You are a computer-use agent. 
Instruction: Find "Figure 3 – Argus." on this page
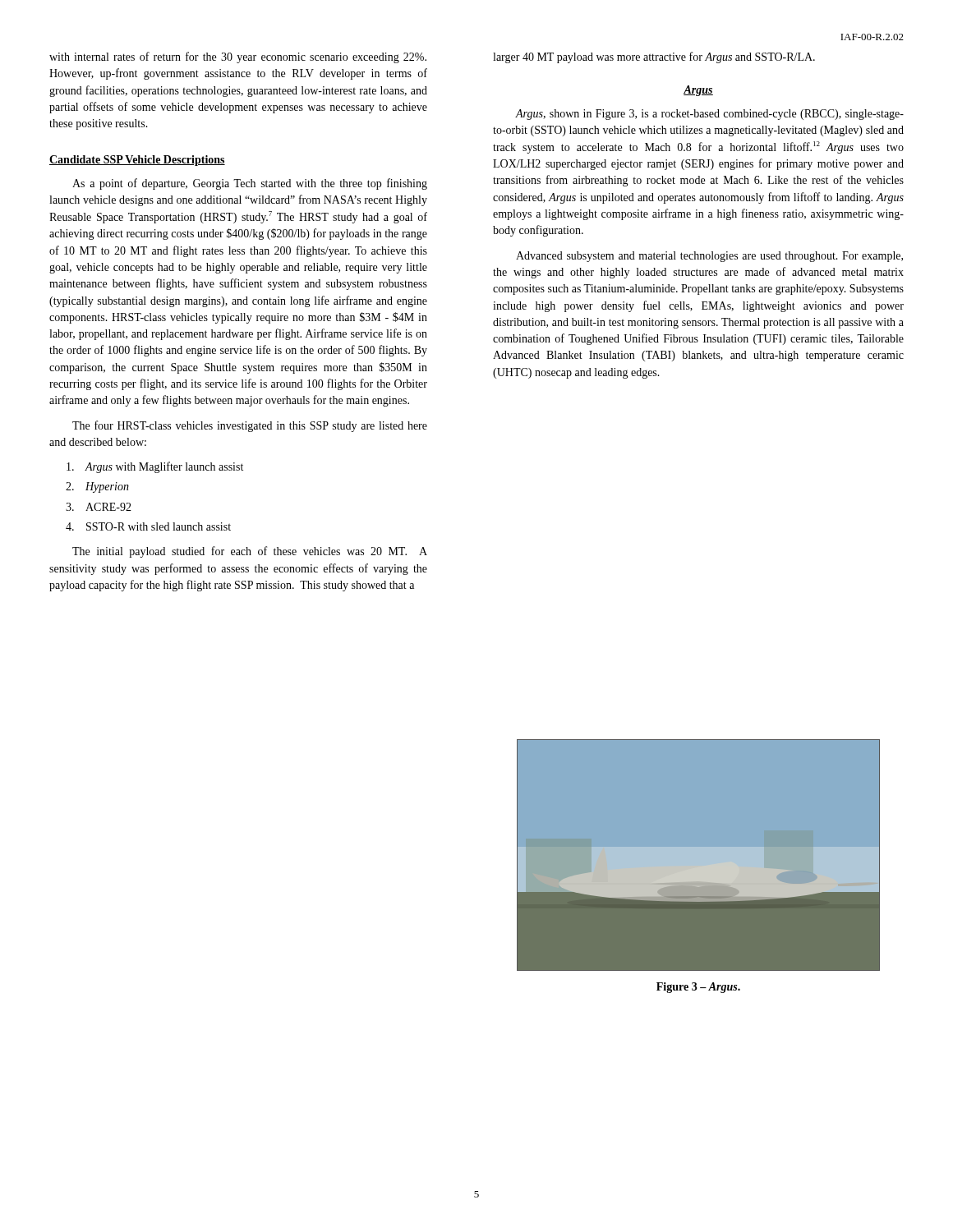click(x=698, y=987)
